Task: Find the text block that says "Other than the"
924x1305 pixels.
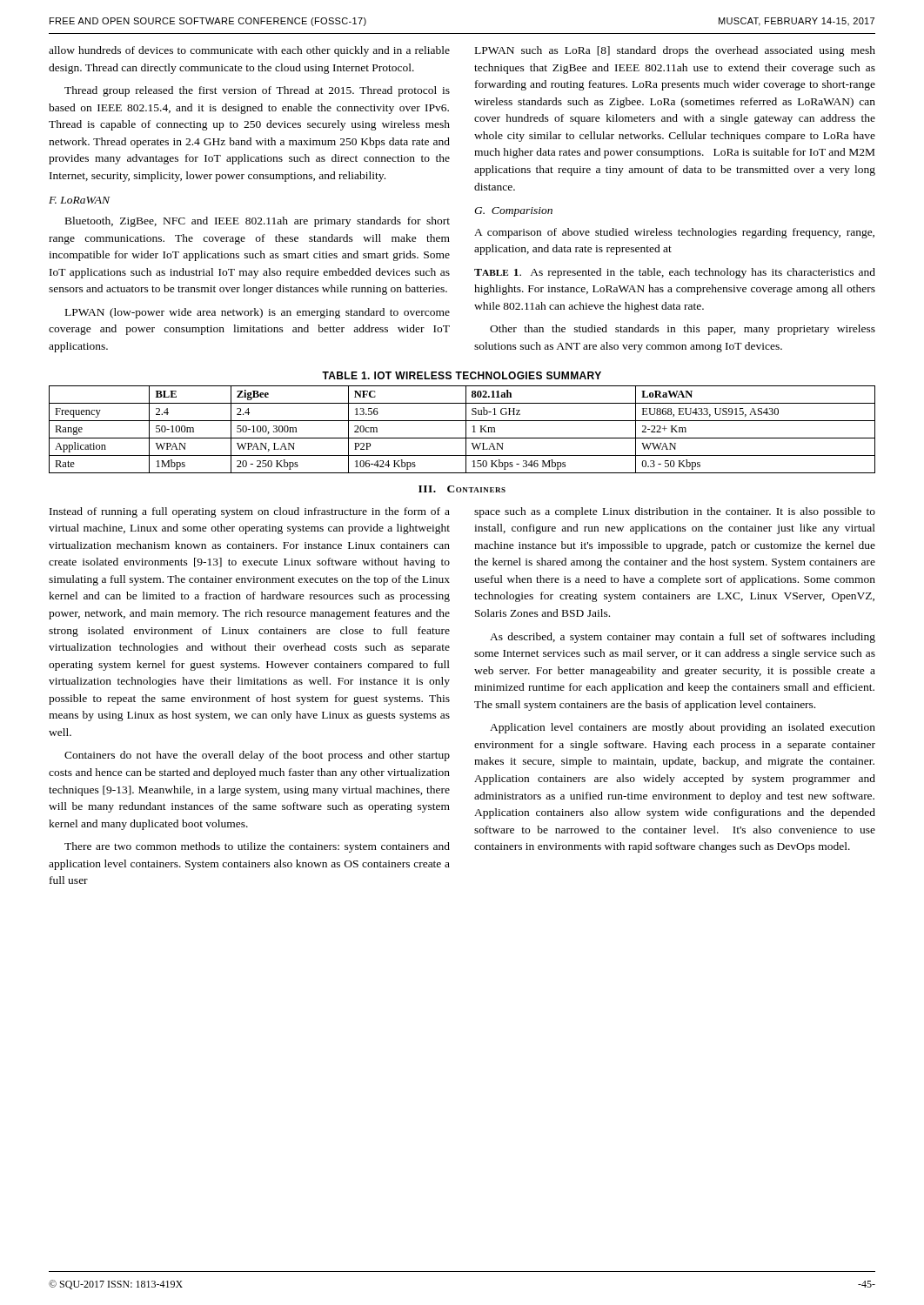Action: [x=675, y=338]
